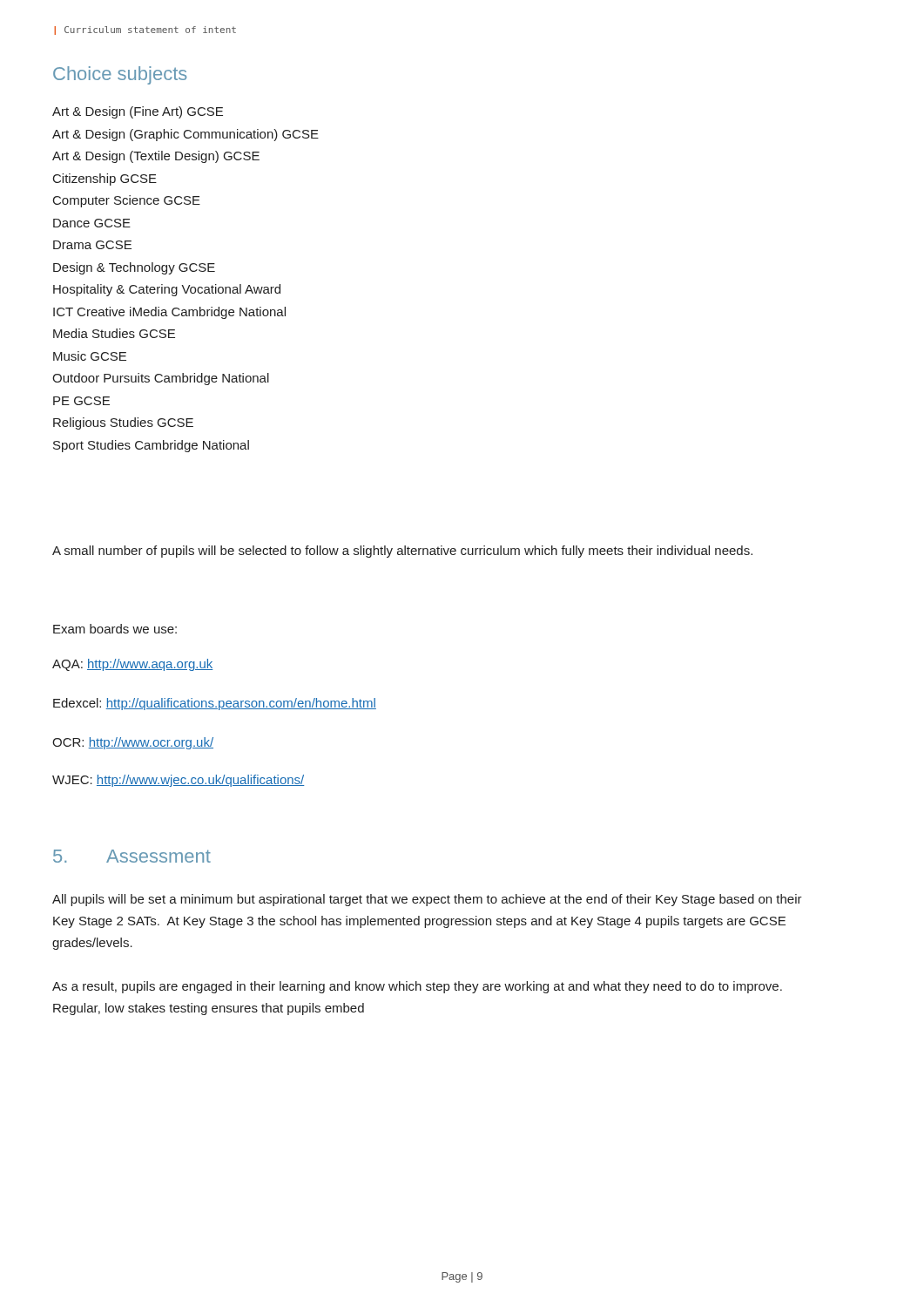Click on the block starting "Dance GCSE"
Image resolution: width=924 pixels, height=1307 pixels.
91,222
